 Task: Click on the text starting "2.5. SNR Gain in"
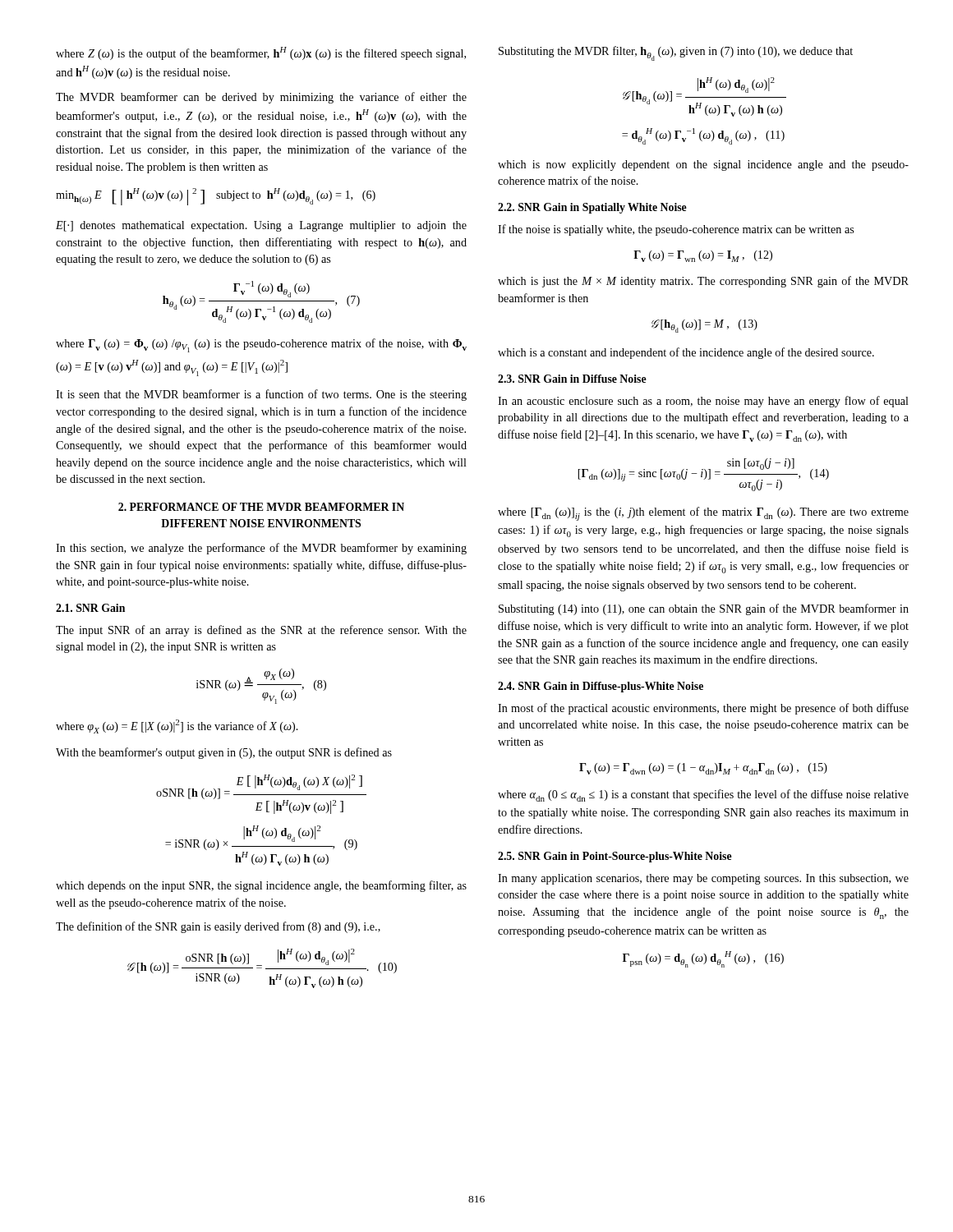615,856
